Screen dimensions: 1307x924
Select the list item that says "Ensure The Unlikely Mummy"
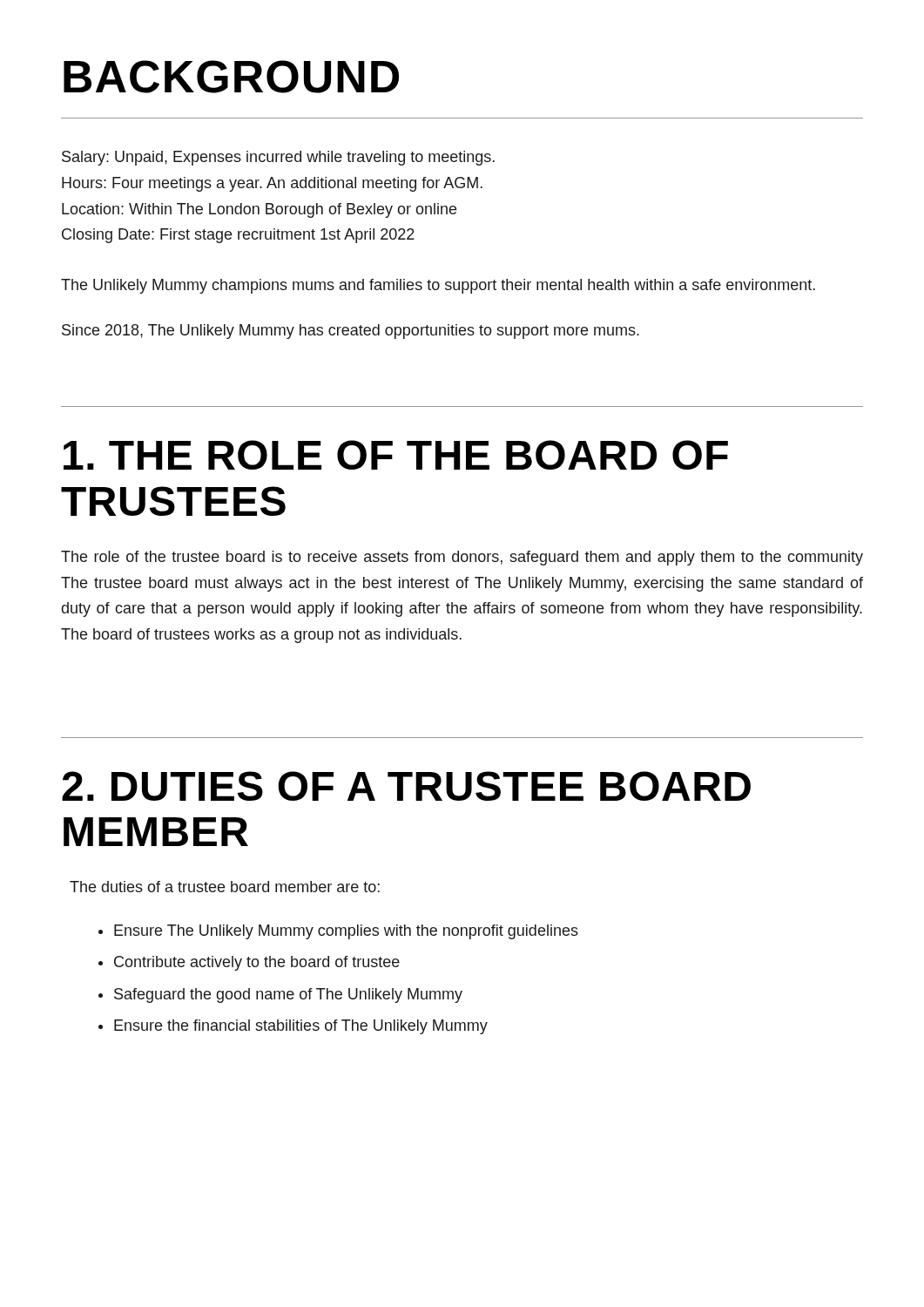click(346, 931)
